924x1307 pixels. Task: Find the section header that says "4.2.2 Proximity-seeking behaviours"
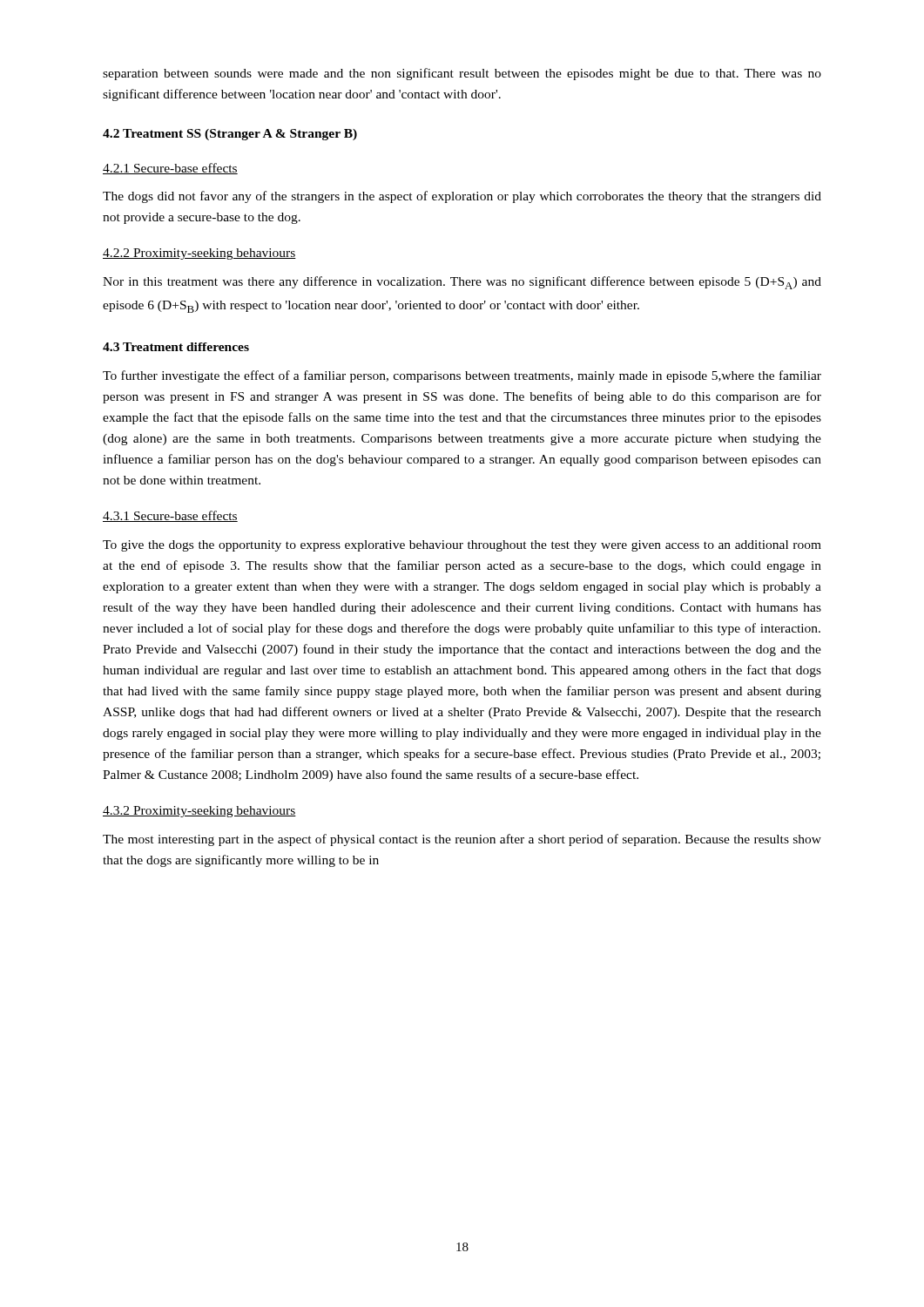tap(199, 253)
